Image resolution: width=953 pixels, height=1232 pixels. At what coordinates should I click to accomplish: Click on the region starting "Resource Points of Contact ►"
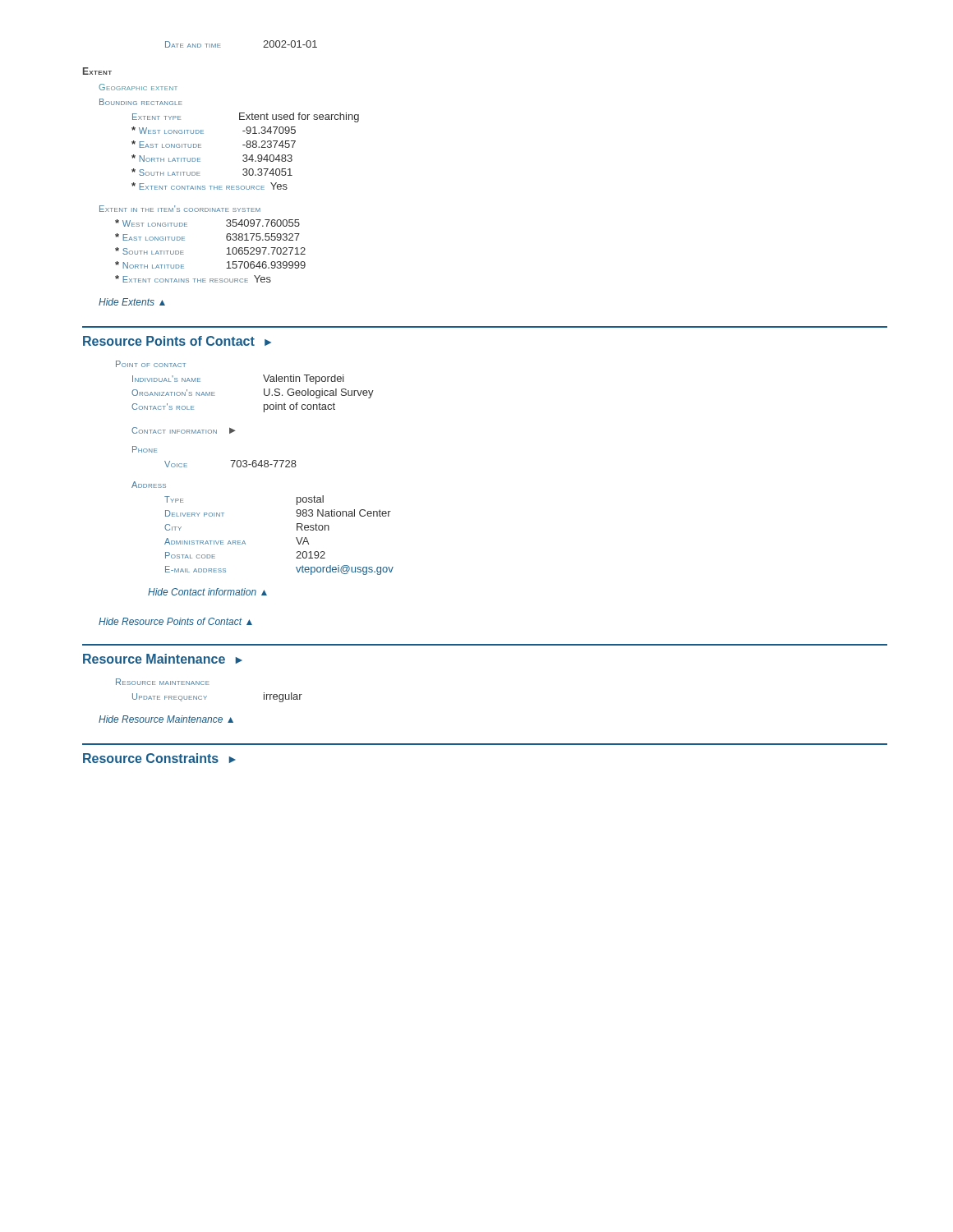pyautogui.click(x=178, y=341)
